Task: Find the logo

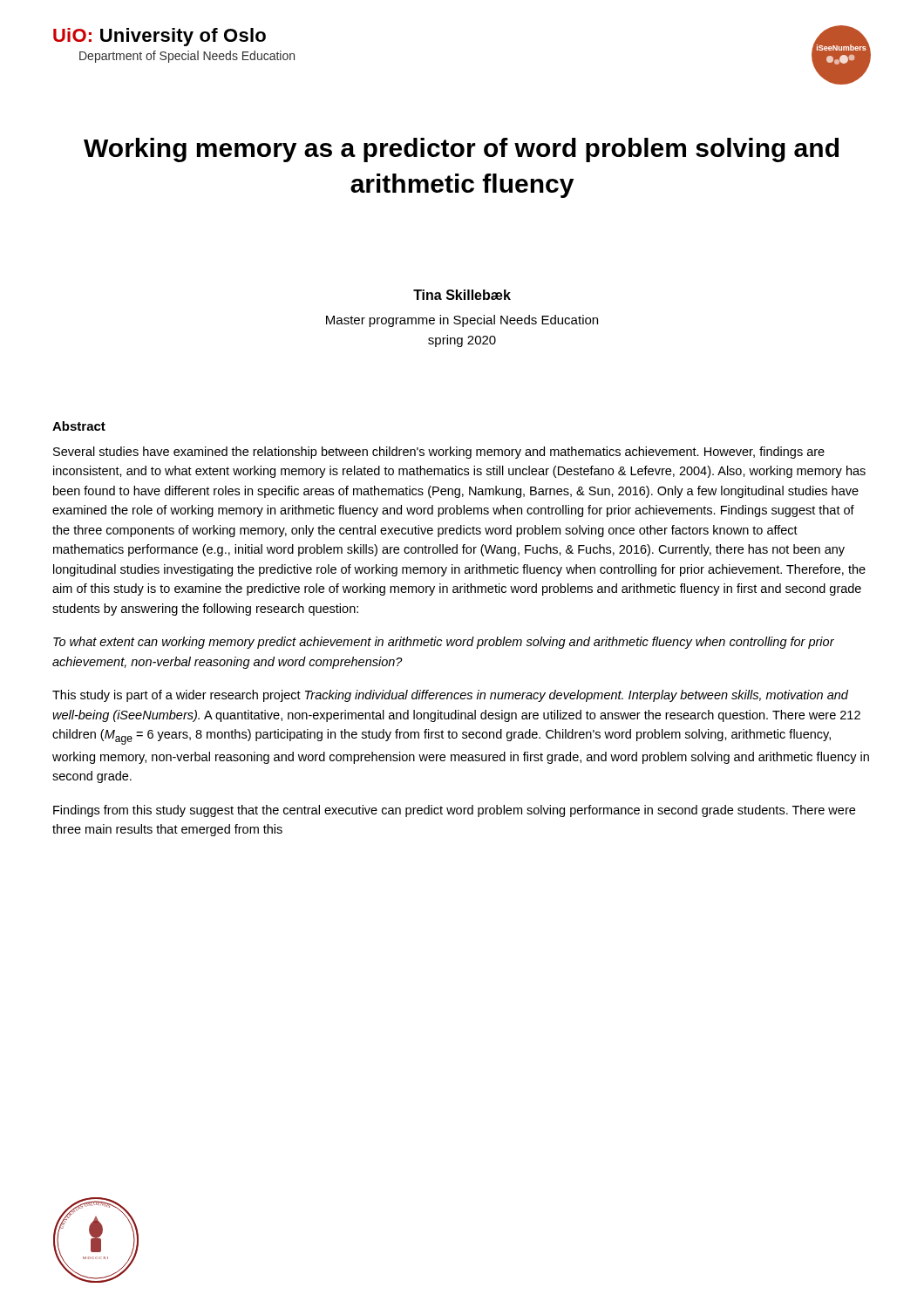Action: pos(96,1240)
